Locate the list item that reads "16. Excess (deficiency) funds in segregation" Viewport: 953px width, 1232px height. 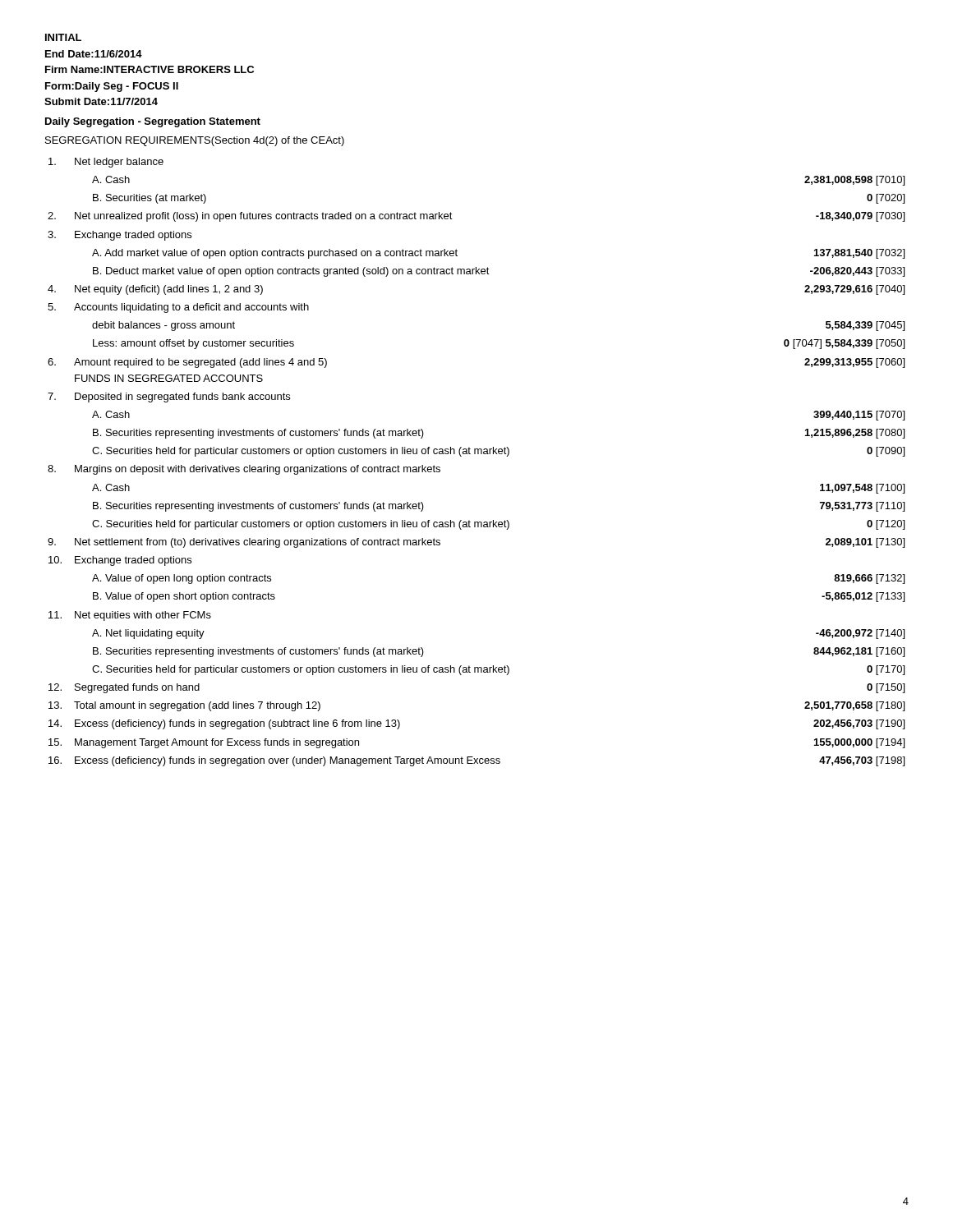click(x=476, y=760)
